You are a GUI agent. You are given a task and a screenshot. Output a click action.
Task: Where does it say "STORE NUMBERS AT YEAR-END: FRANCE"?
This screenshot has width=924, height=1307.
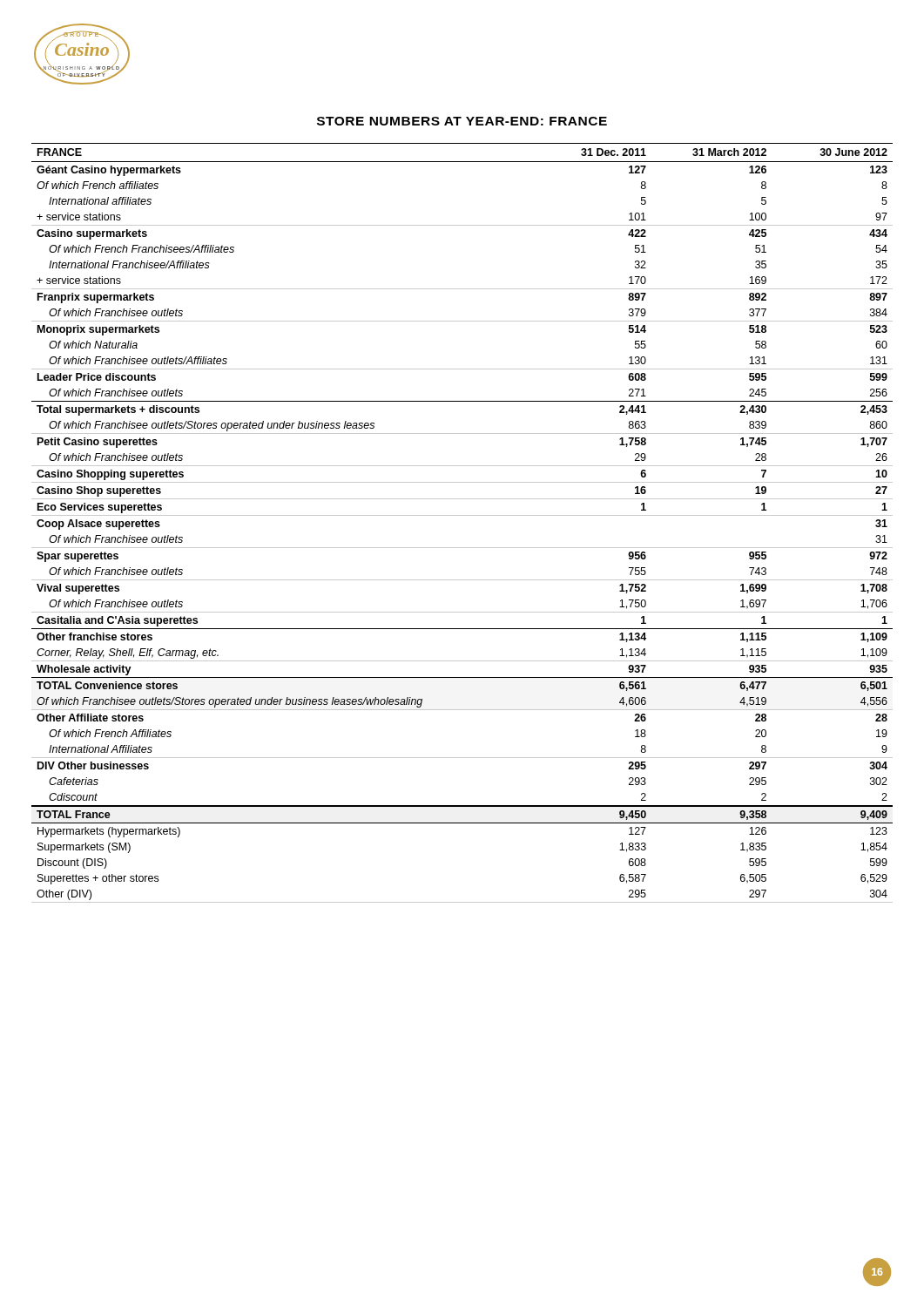coord(462,121)
